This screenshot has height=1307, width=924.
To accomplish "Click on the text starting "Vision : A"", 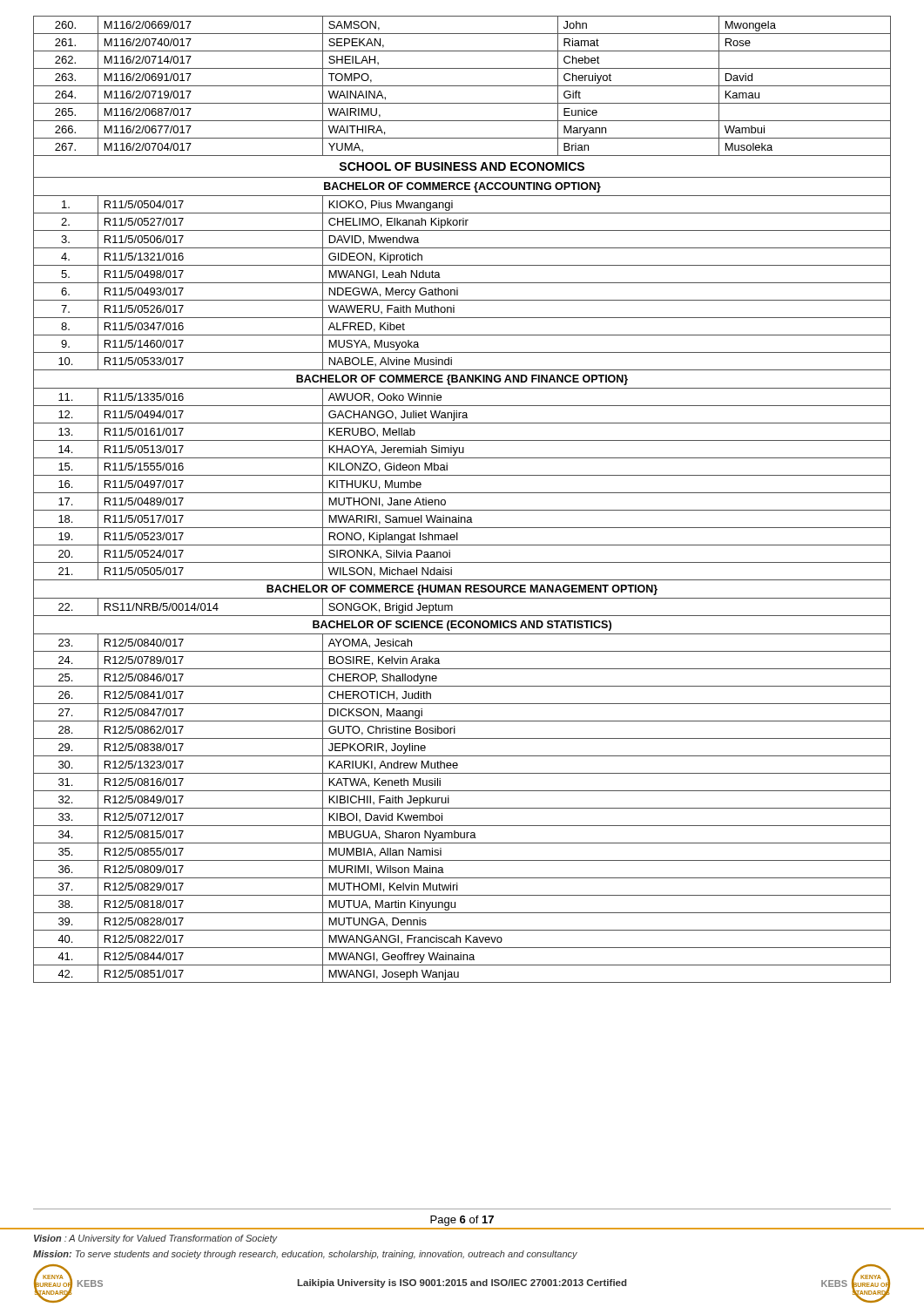I will (x=155, y=1238).
